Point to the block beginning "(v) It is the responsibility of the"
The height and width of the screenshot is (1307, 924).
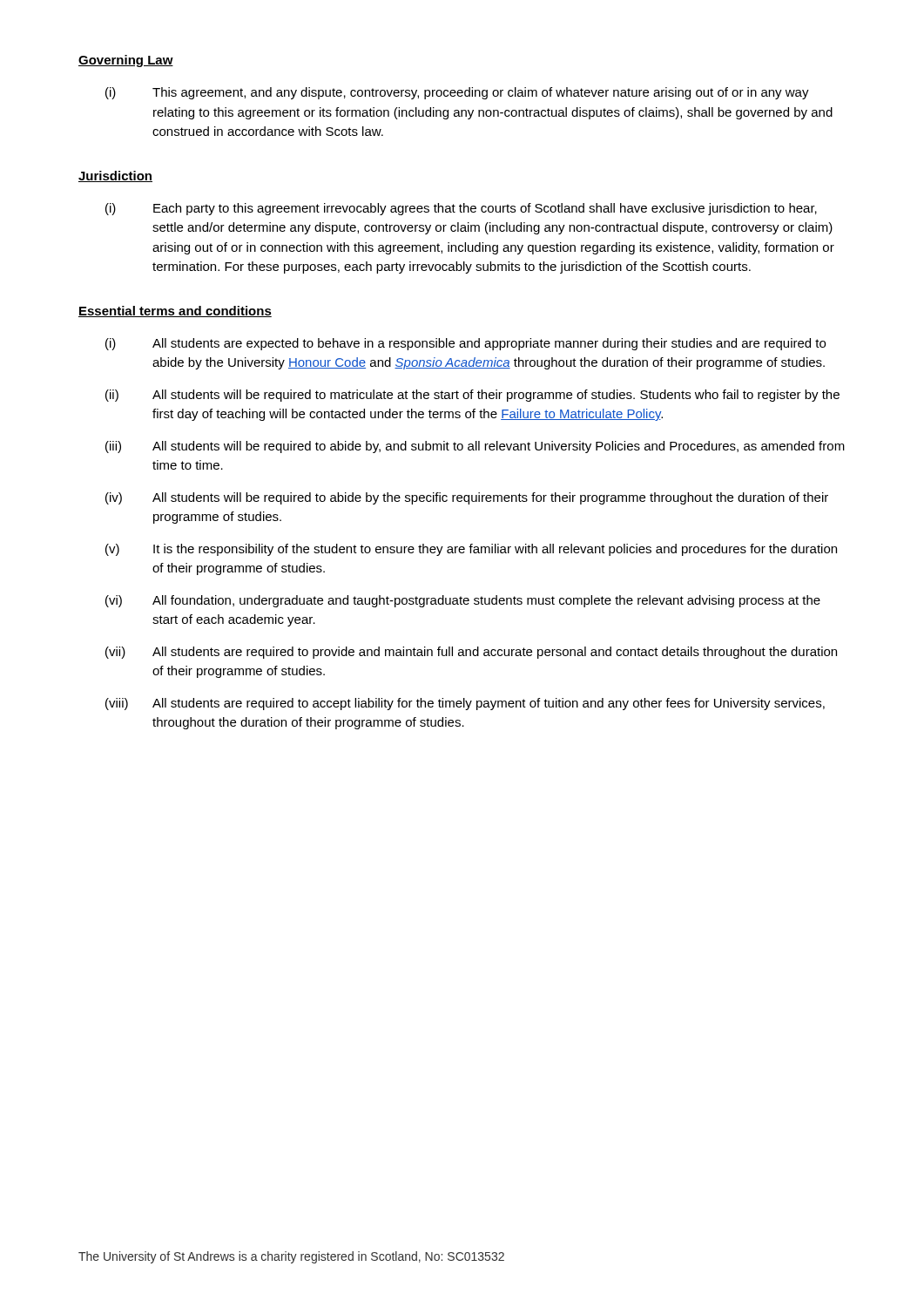475,558
